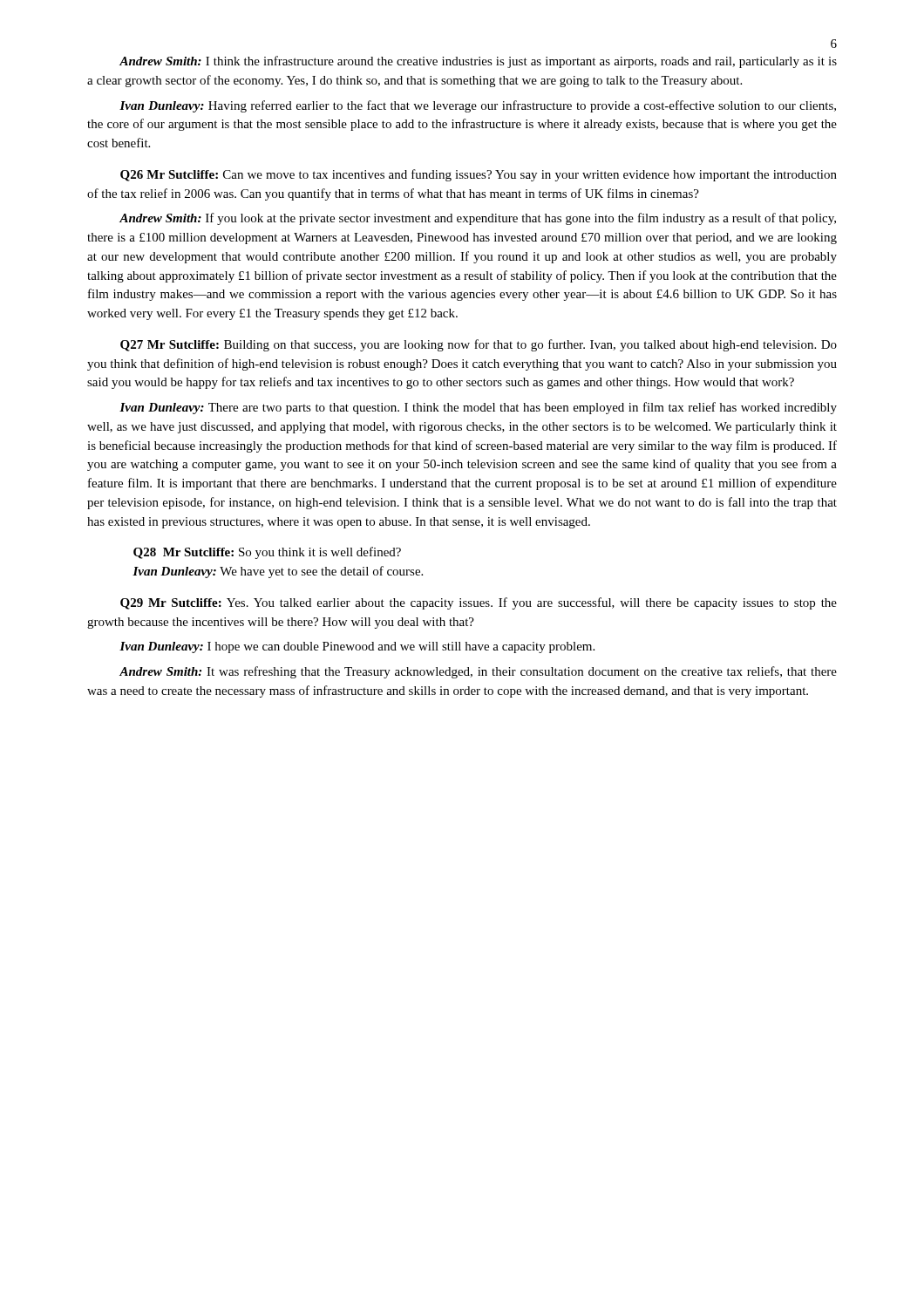The height and width of the screenshot is (1308, 924).
Task: Point to the passage starting "Ivan Dunleavy: I hope"
Action: (462, 647)
